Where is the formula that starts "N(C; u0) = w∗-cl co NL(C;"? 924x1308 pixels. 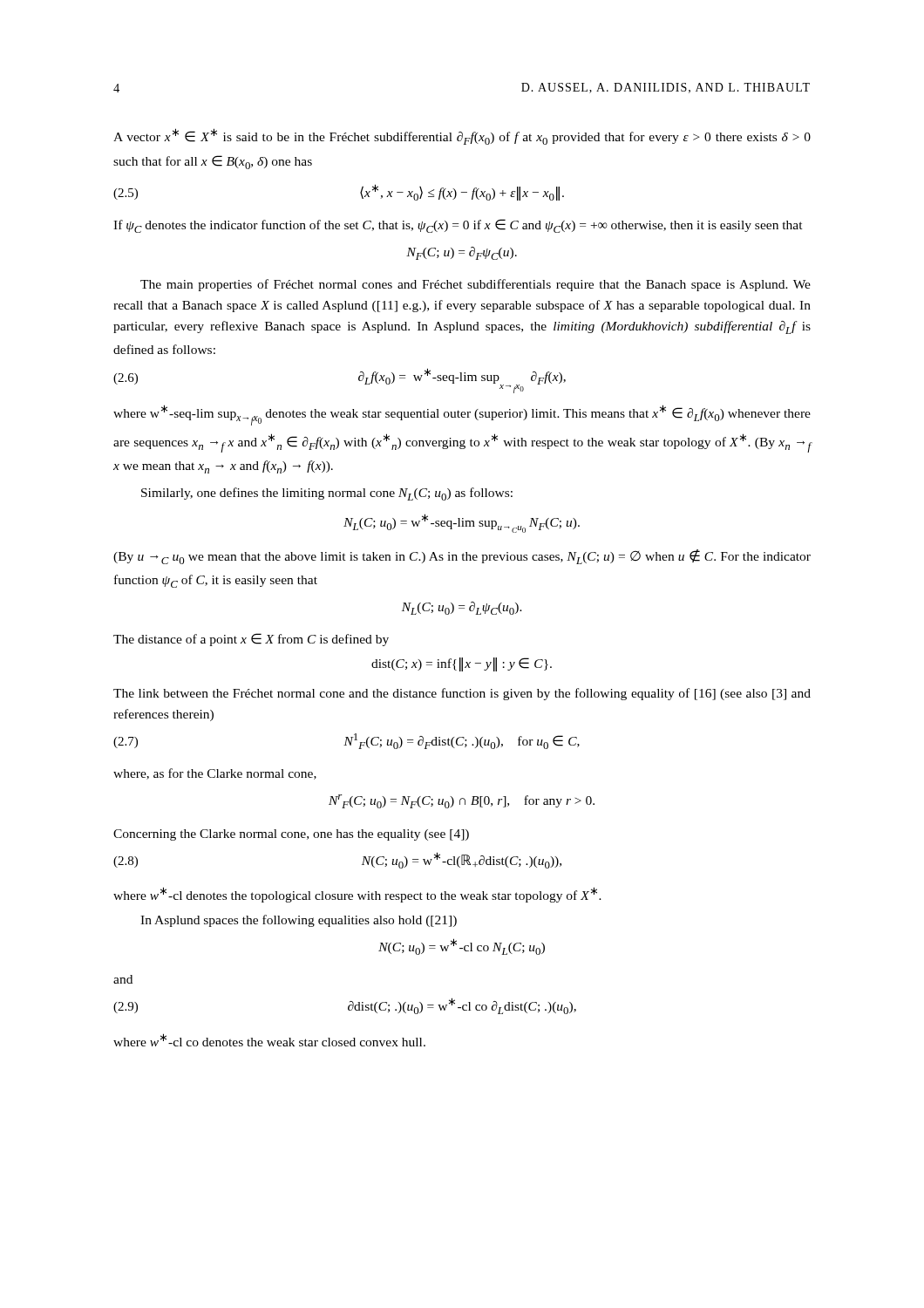tap(462, 947)
